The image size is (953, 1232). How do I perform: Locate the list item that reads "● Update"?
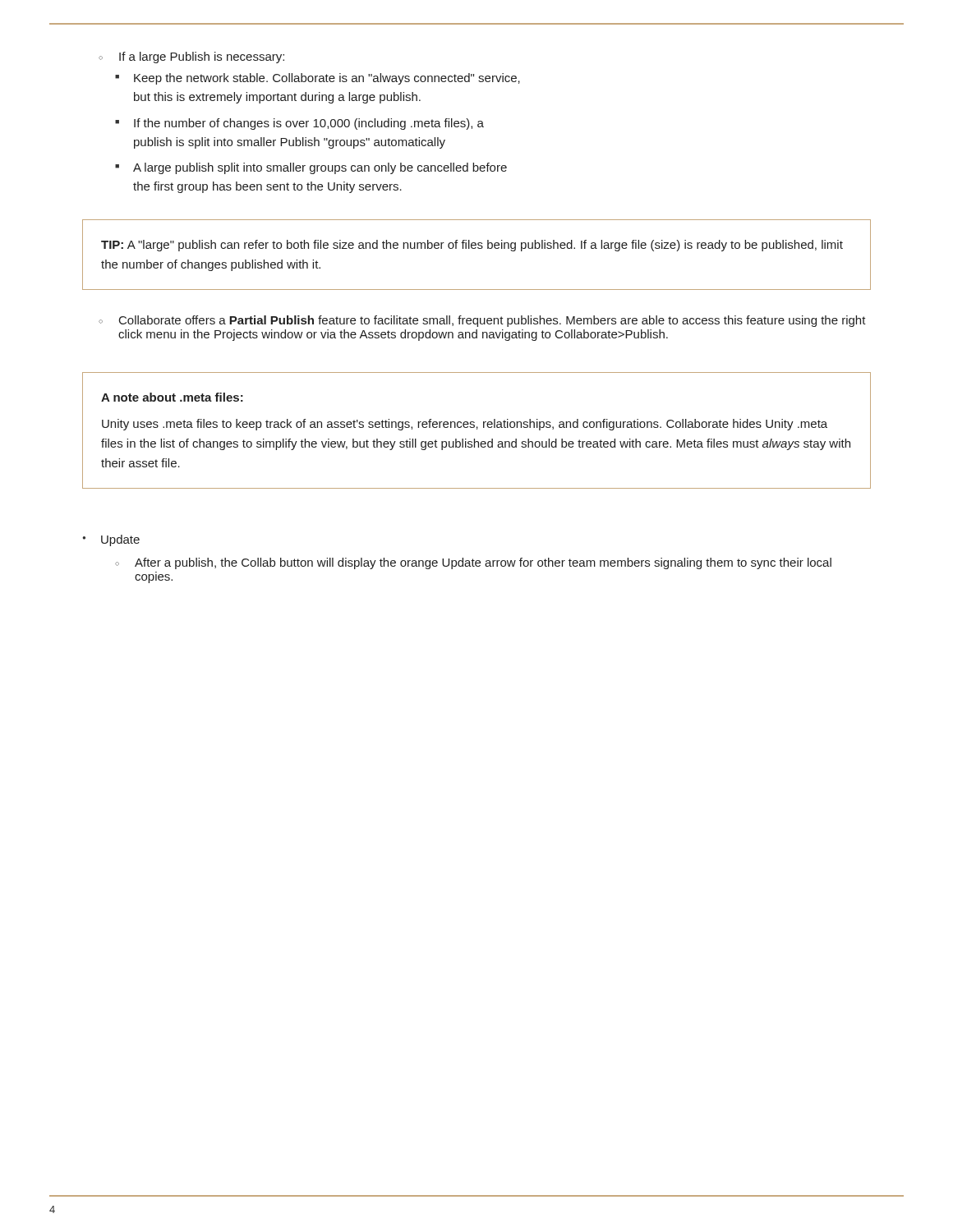111,540
